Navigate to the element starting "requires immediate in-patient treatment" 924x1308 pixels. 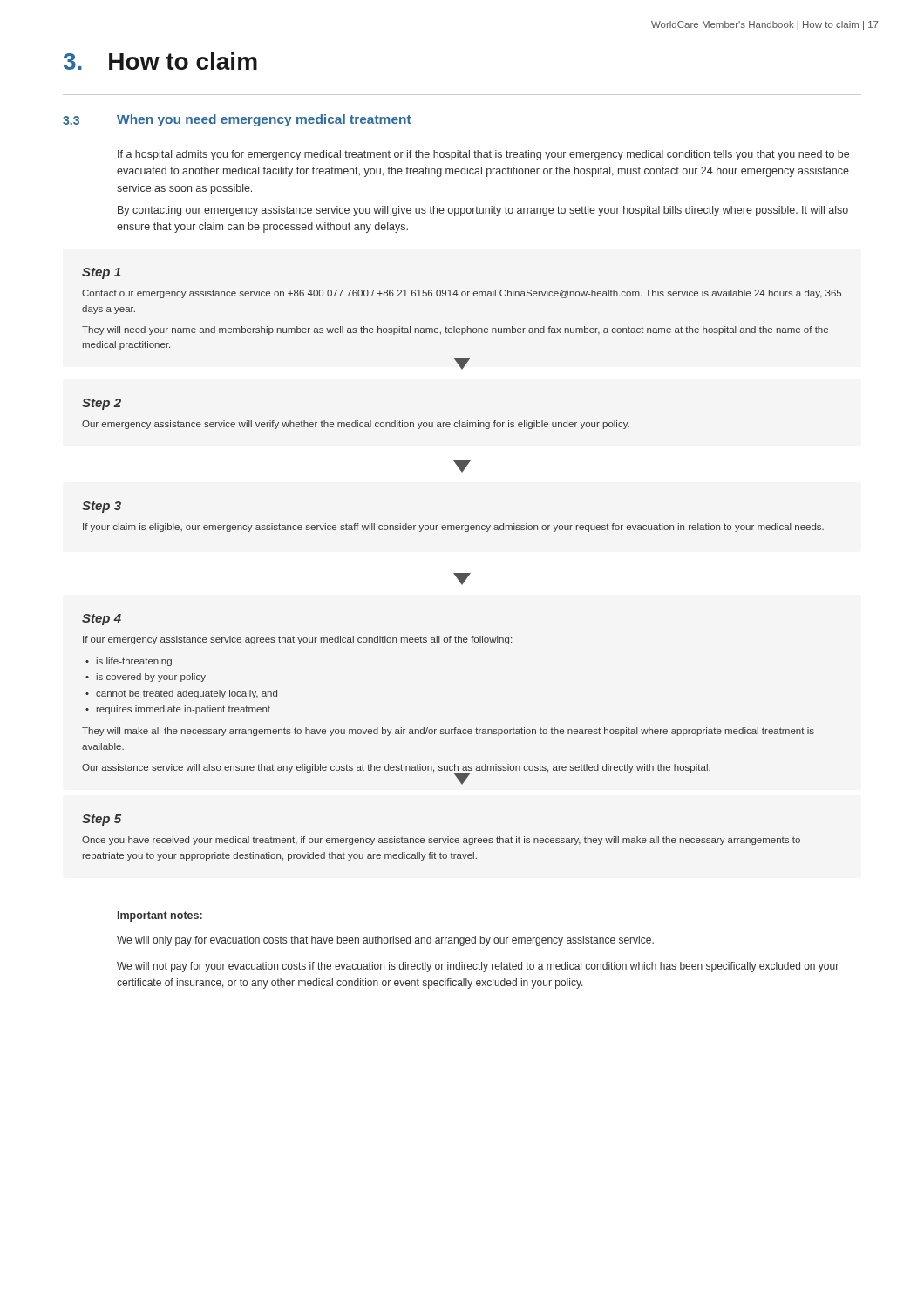coord(183,709)
